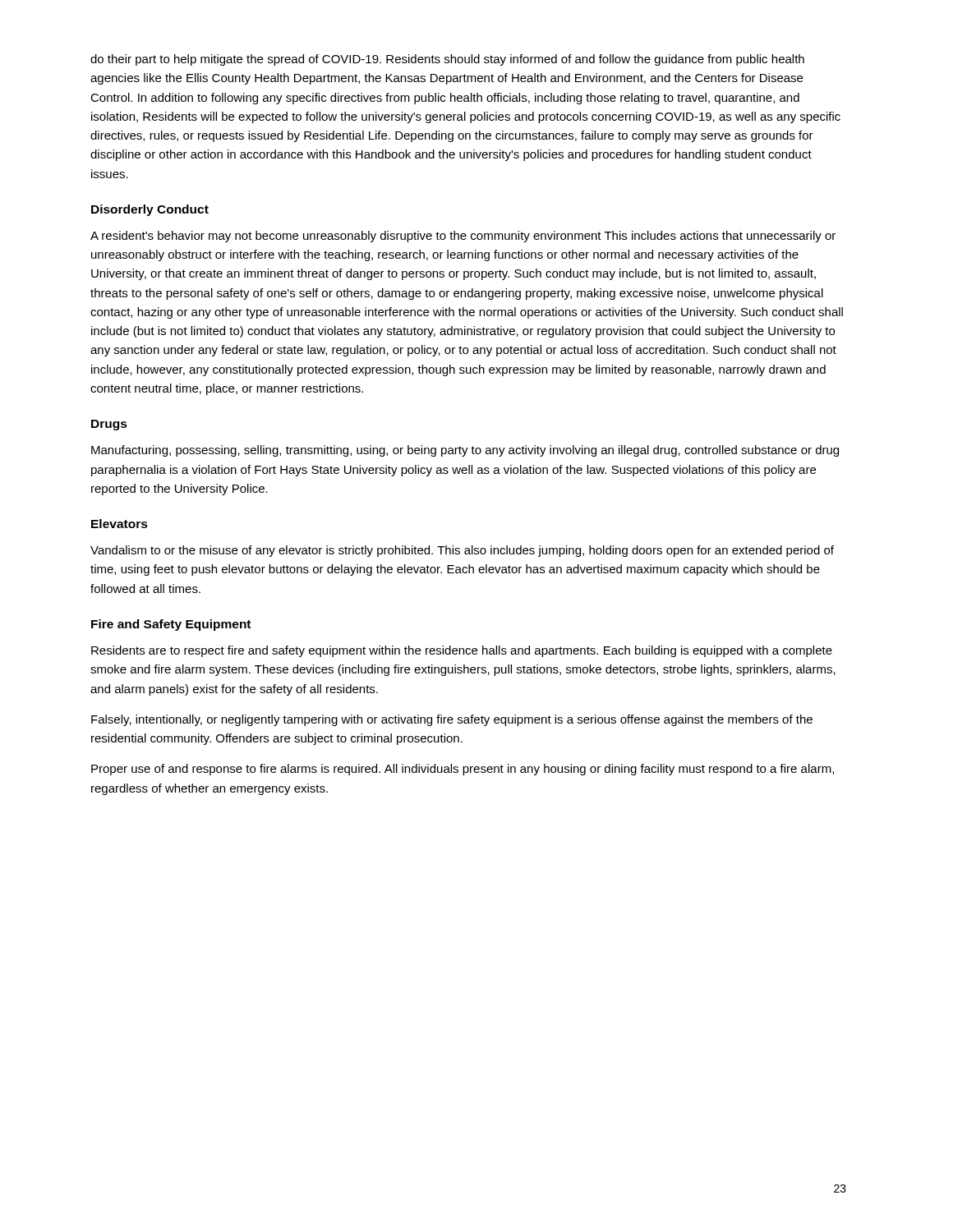Find the block on this page that starts "Manufacturing, possessing, selling, transmitting, using,"
The height and width of the screenshot is (1232, 953).
468,469
